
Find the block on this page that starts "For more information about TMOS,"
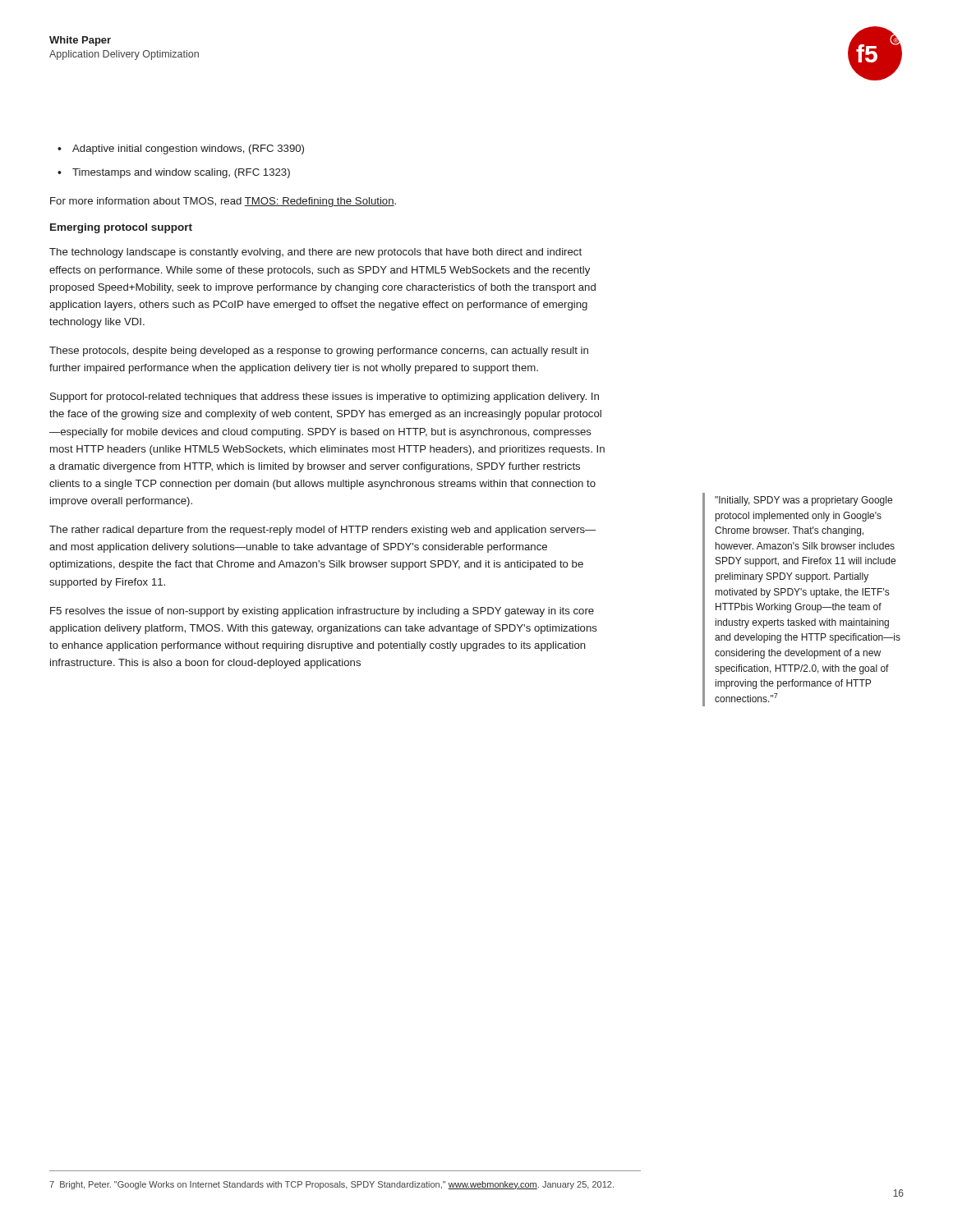pyautogui.click(x=329, y=201)
